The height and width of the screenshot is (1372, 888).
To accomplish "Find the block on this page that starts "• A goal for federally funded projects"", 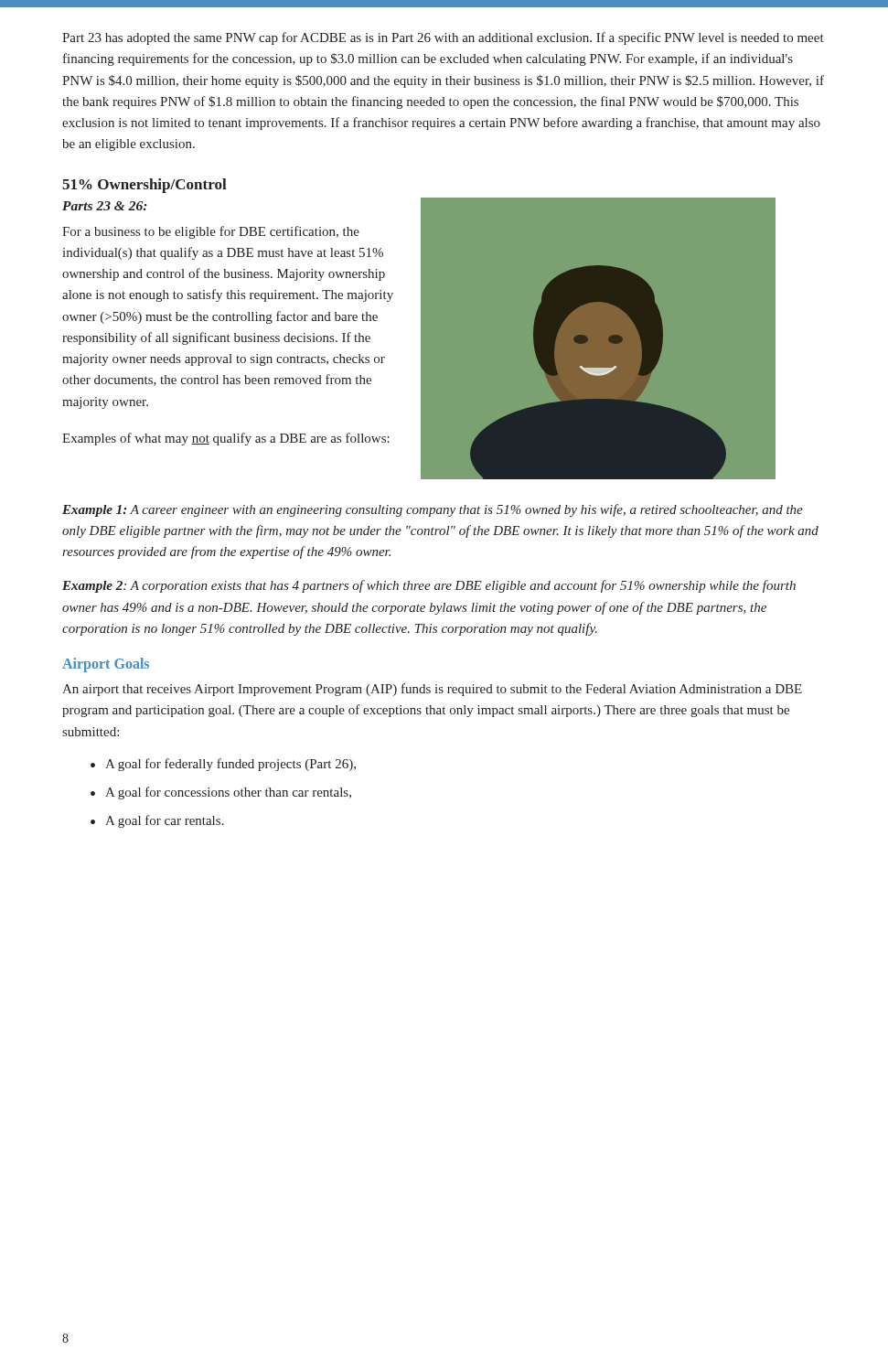I will point(223,765).
